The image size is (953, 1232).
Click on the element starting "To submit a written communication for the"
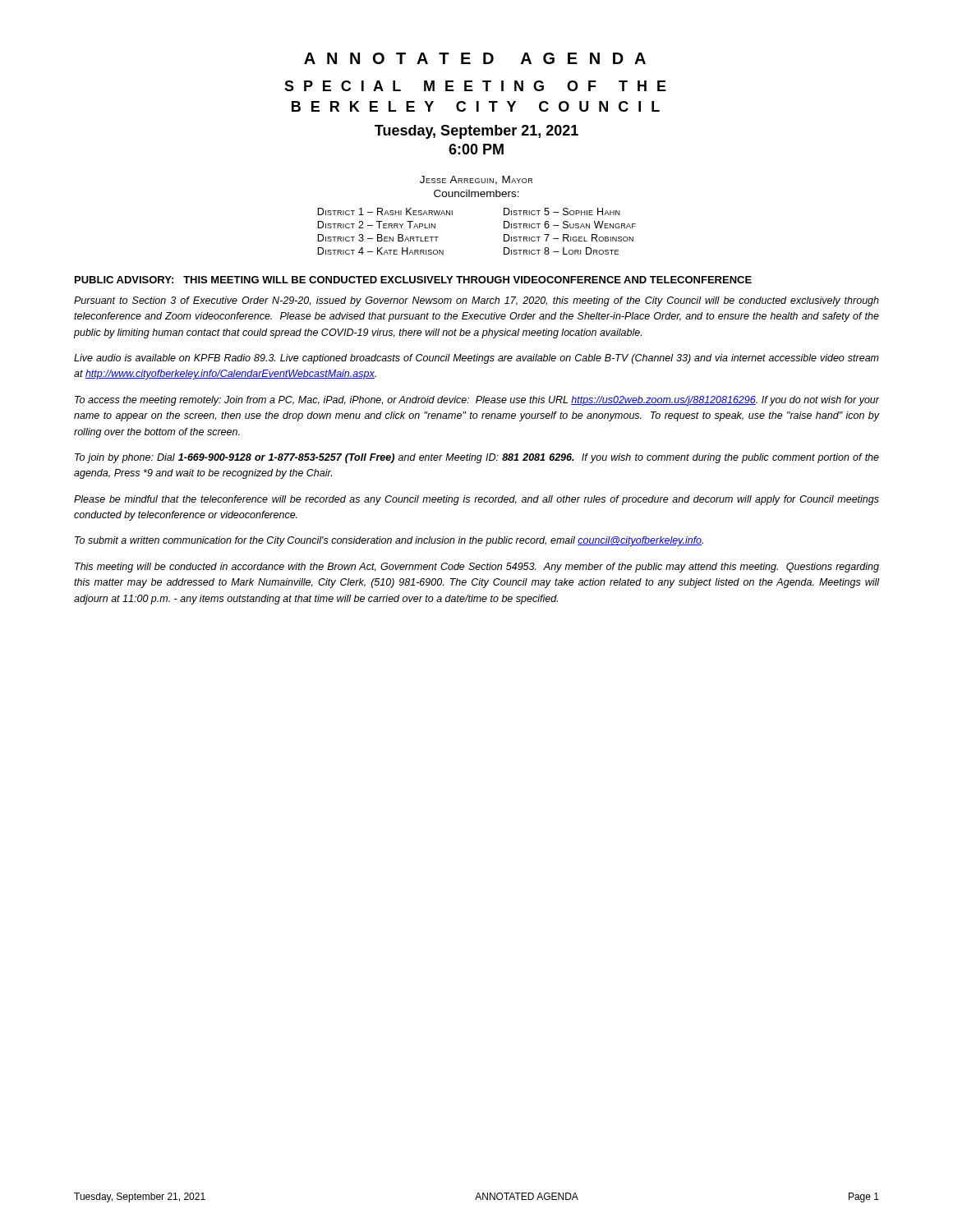(x=389, y=541)
